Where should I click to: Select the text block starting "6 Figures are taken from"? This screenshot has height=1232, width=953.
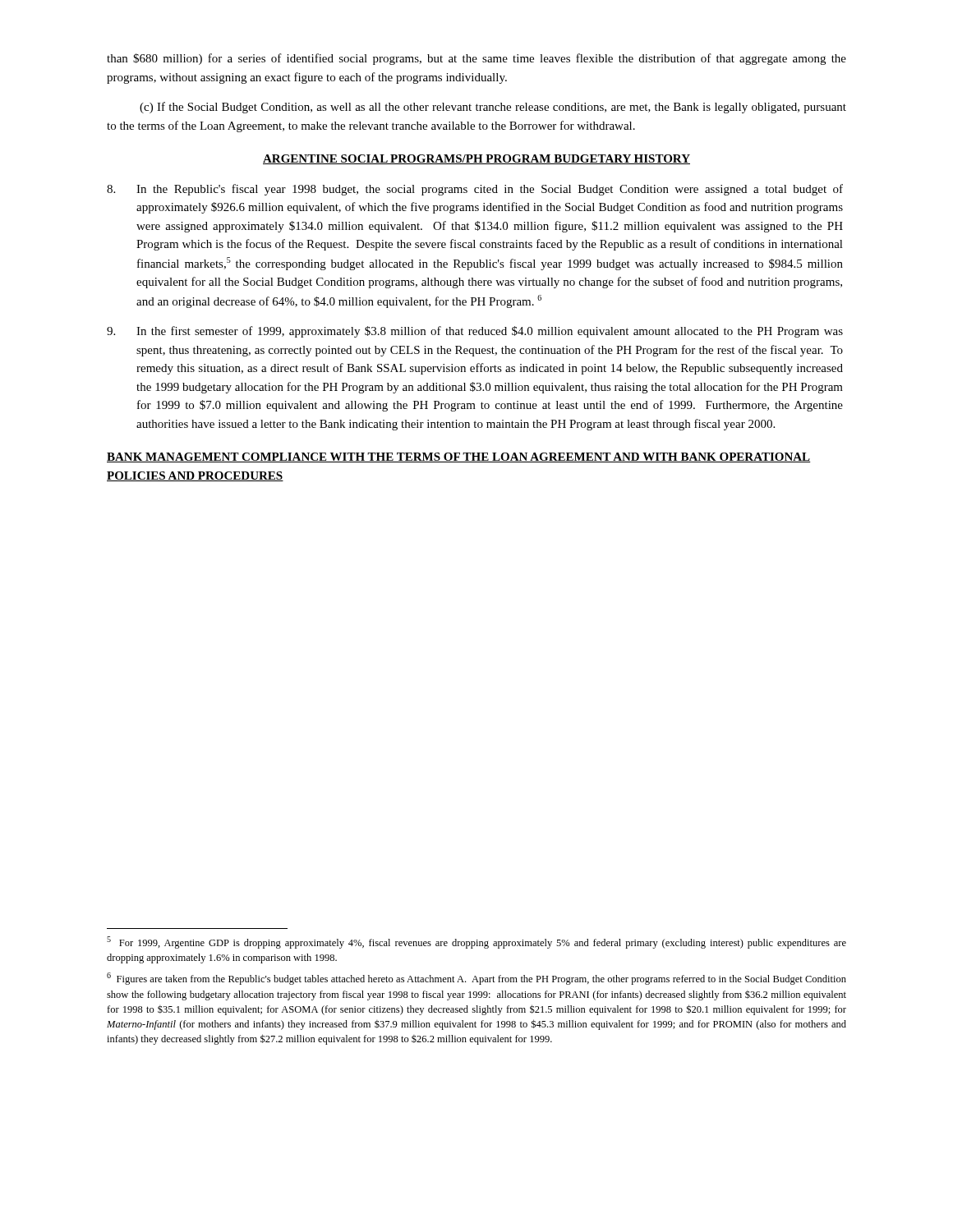[x=476, y=1008]
